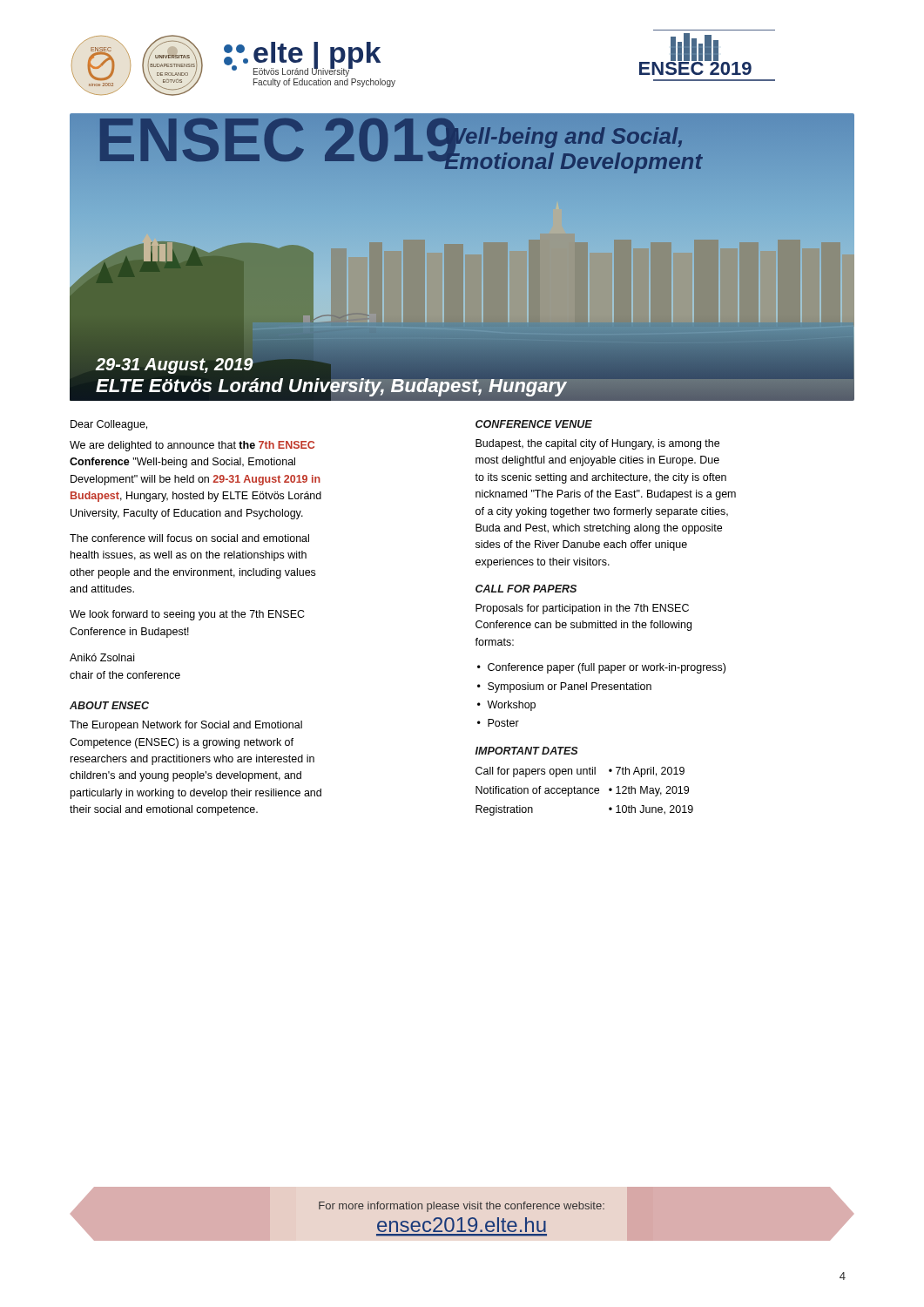Find the text block that reads "We look forward to"
924x1307 pixels.
187,623
